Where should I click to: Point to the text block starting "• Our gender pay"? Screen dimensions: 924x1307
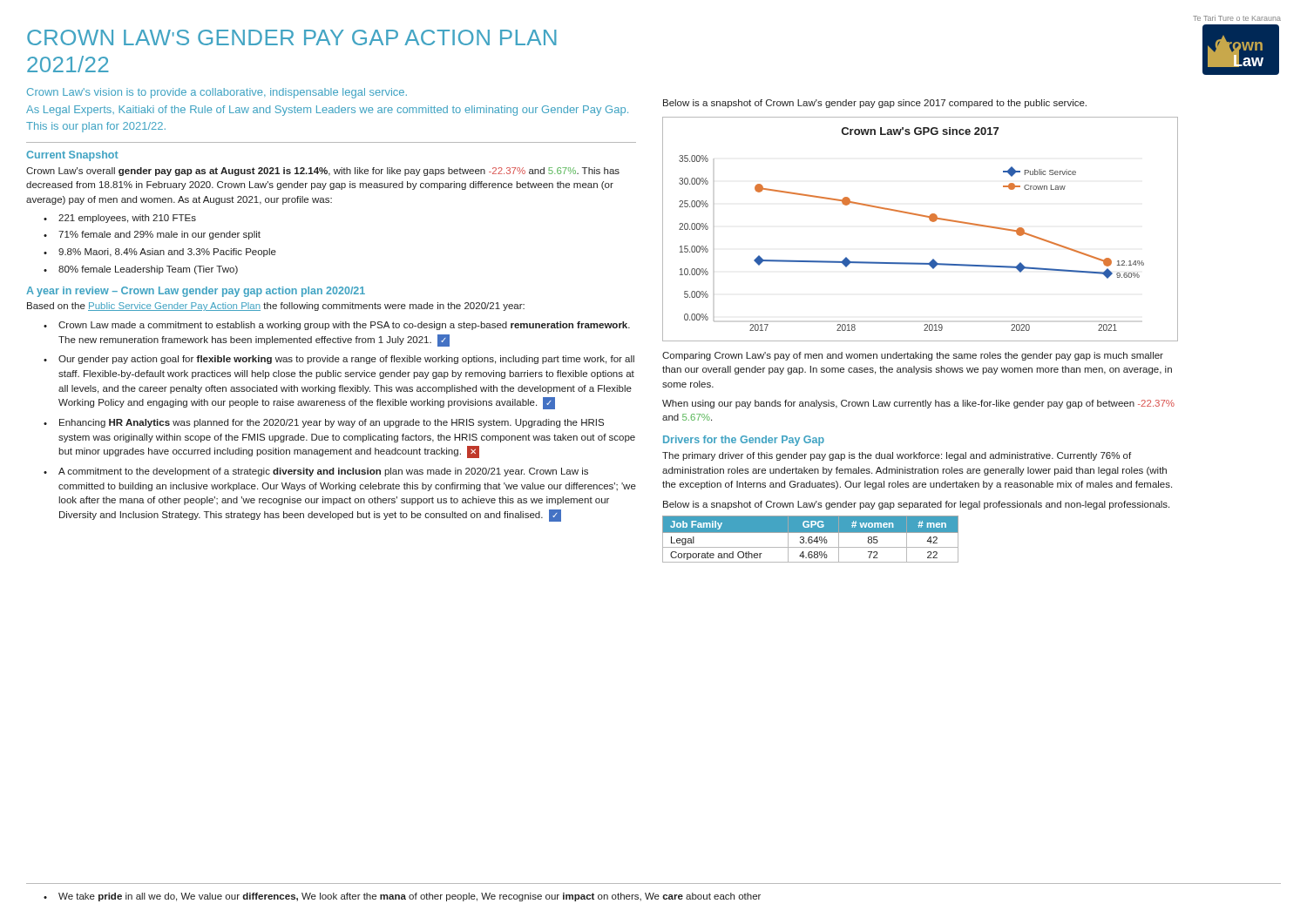(x=340, y=381)
